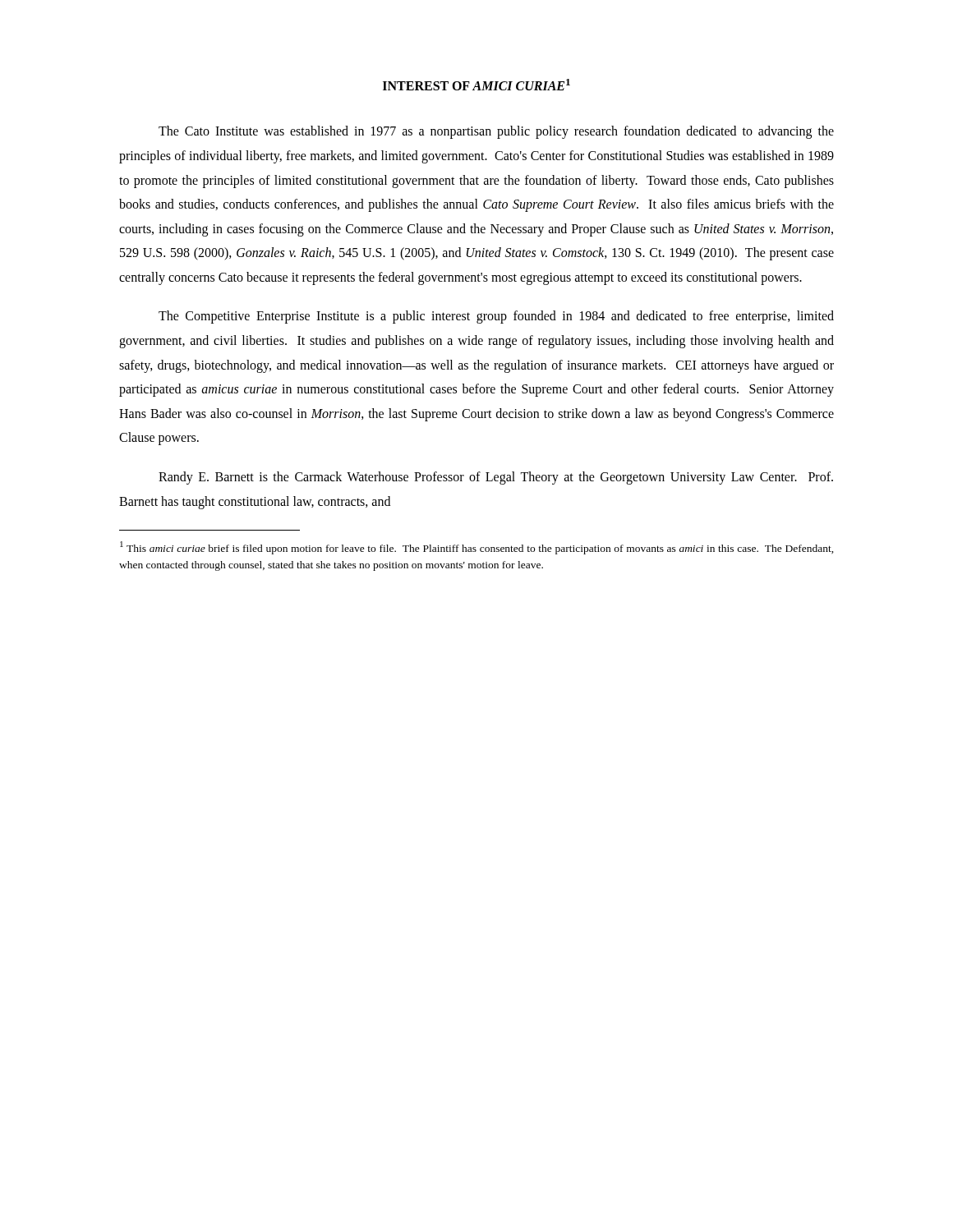Navigate to the block starting "Randy E. Barnett is the Carmack Waterhouse Professor"
This screenshot has width=953, height=1232.
(476, 489)
